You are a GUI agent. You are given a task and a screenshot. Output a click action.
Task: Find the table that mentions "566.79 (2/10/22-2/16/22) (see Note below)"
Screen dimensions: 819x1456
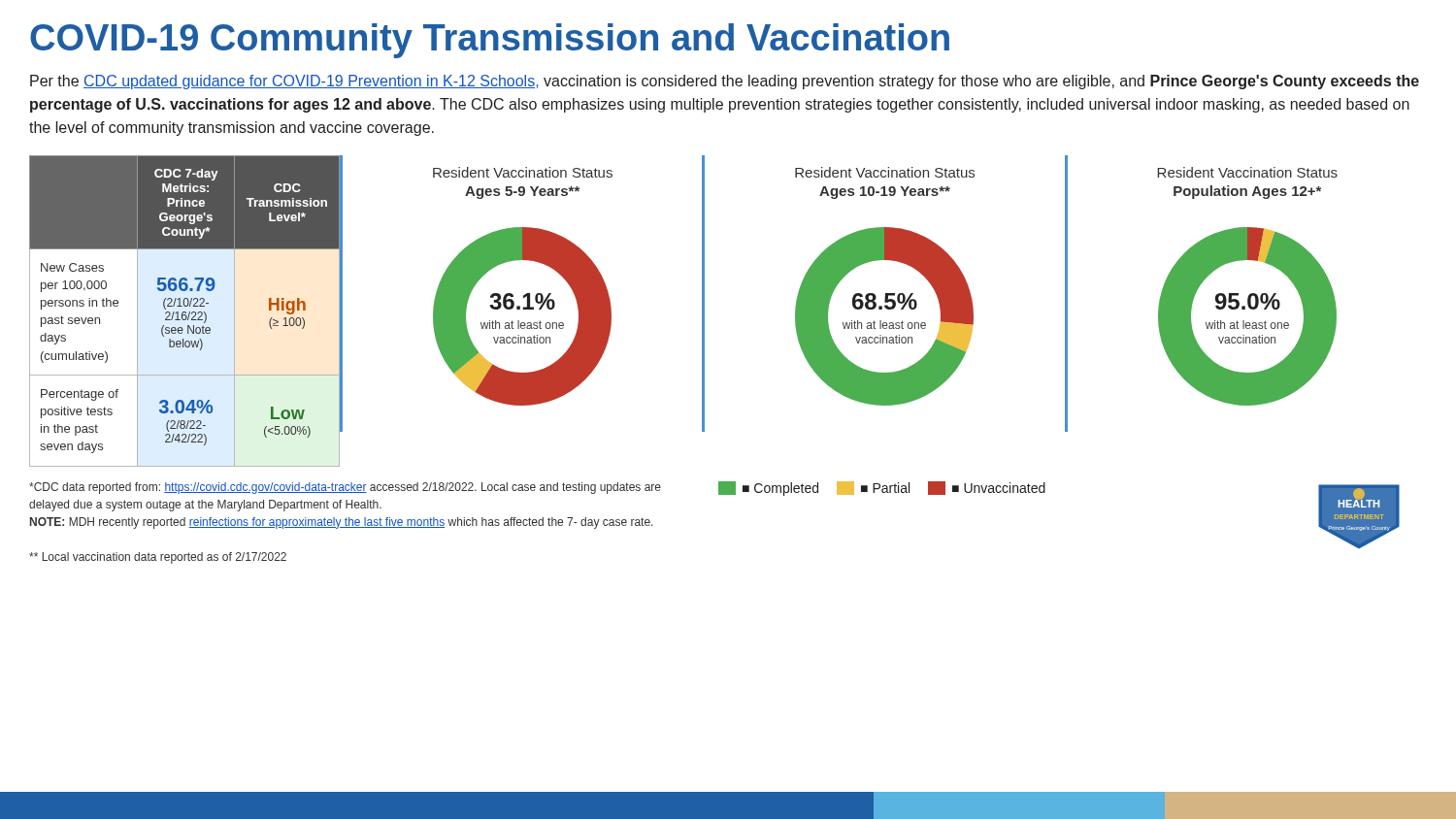point(184,311)
